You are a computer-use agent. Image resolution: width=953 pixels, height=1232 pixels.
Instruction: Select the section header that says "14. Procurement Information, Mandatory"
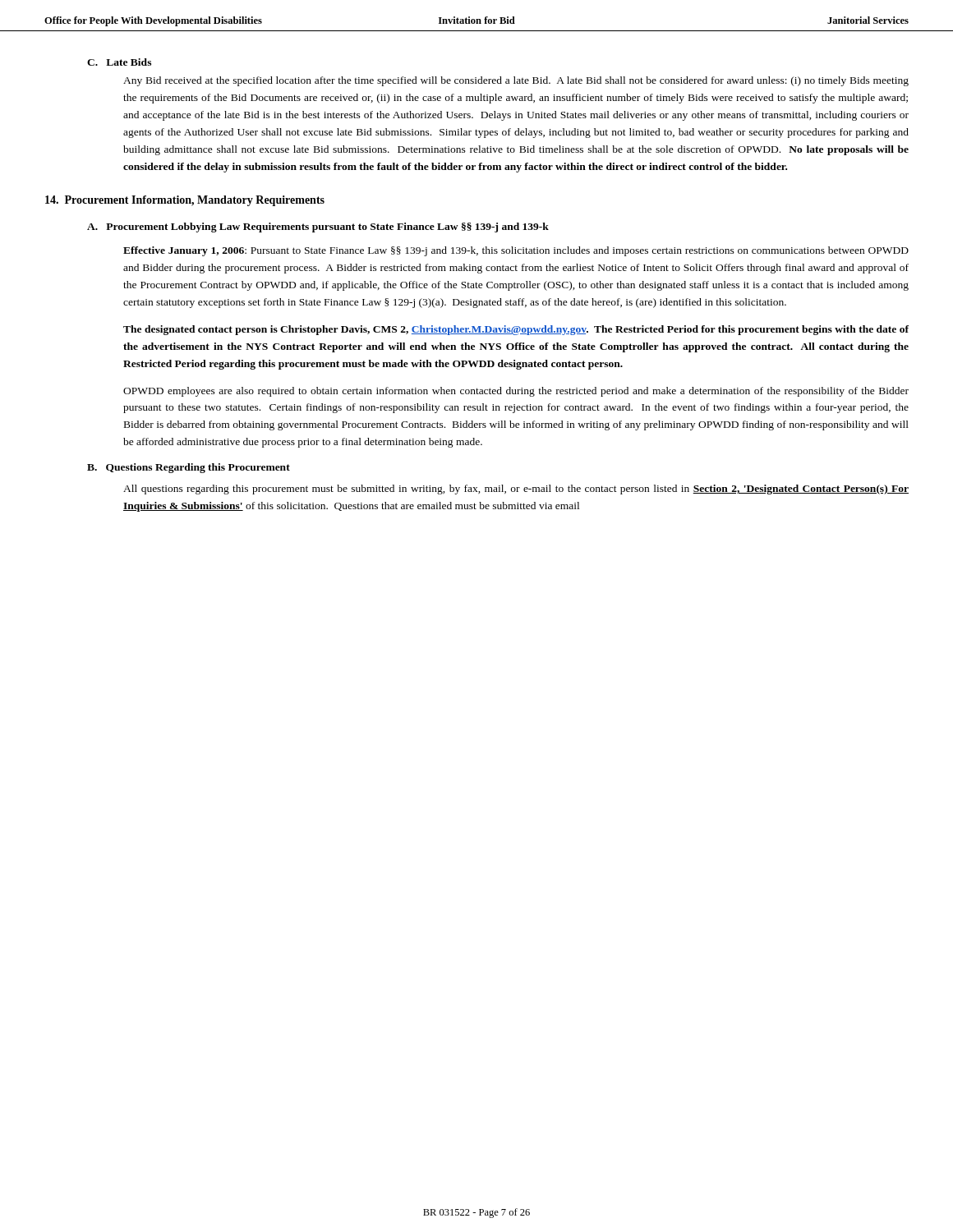[x=184, y=200]
